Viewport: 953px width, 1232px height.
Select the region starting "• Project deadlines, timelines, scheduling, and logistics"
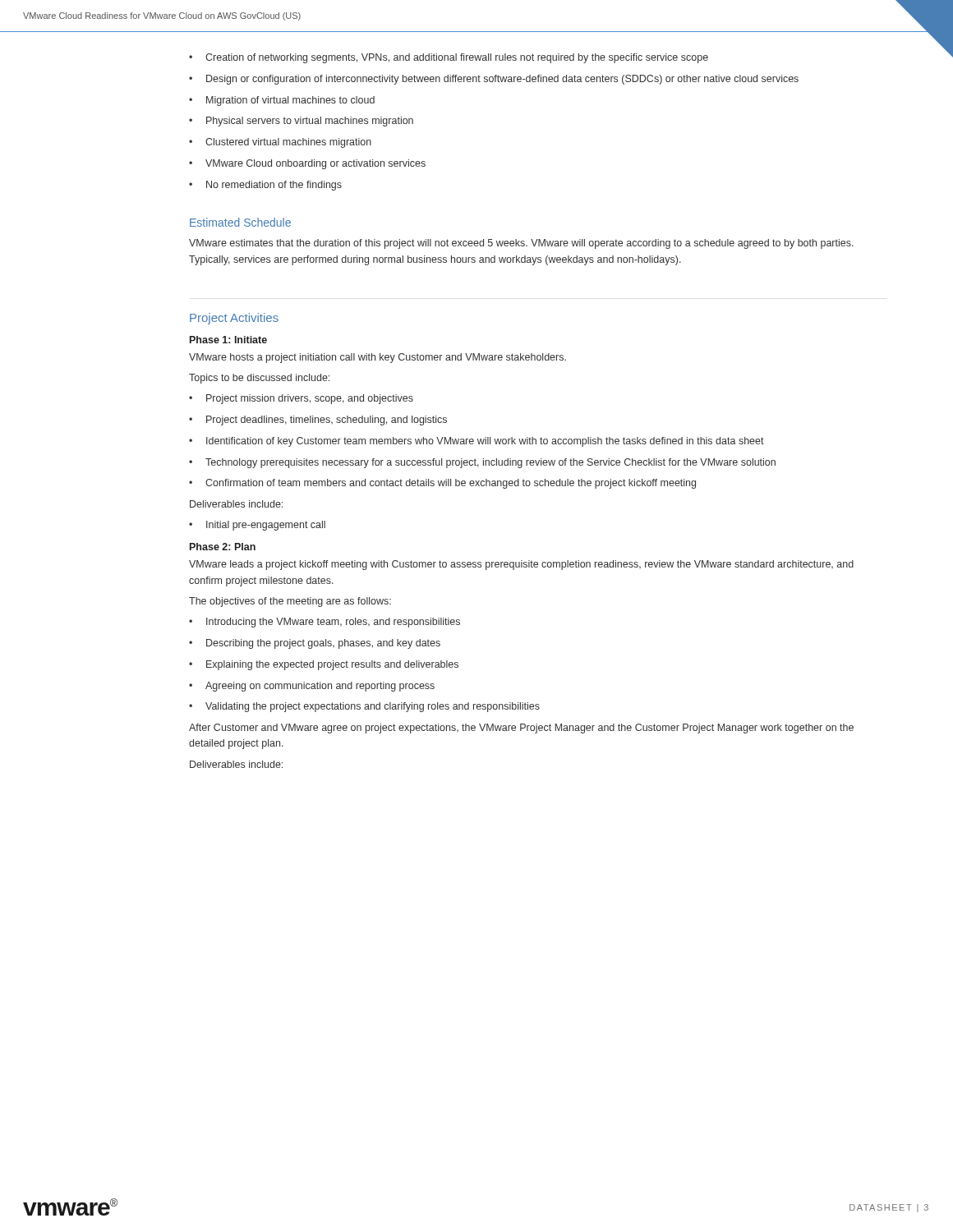click(318, 420)
